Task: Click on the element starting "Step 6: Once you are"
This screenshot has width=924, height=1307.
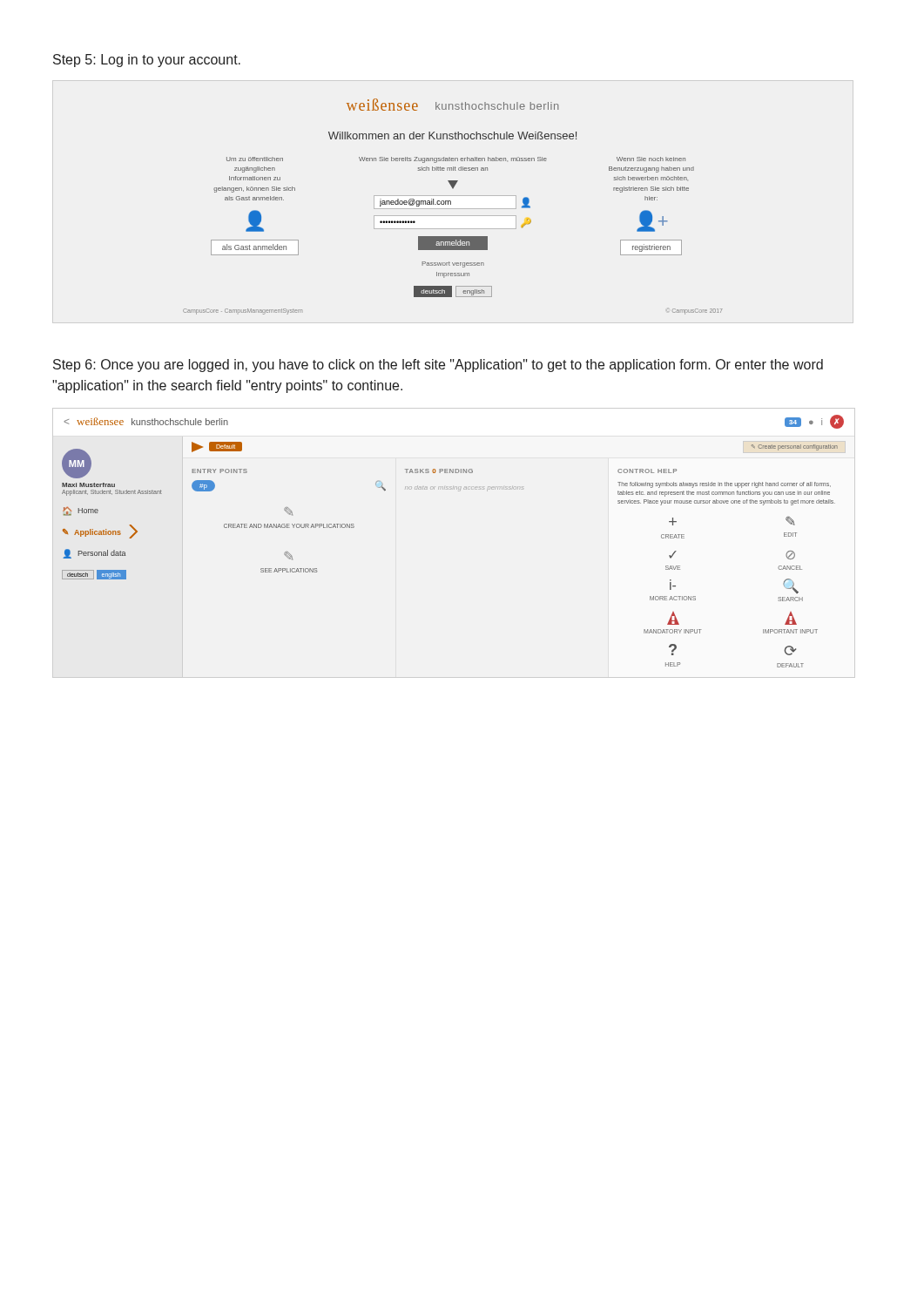Action: pos(438,375)
